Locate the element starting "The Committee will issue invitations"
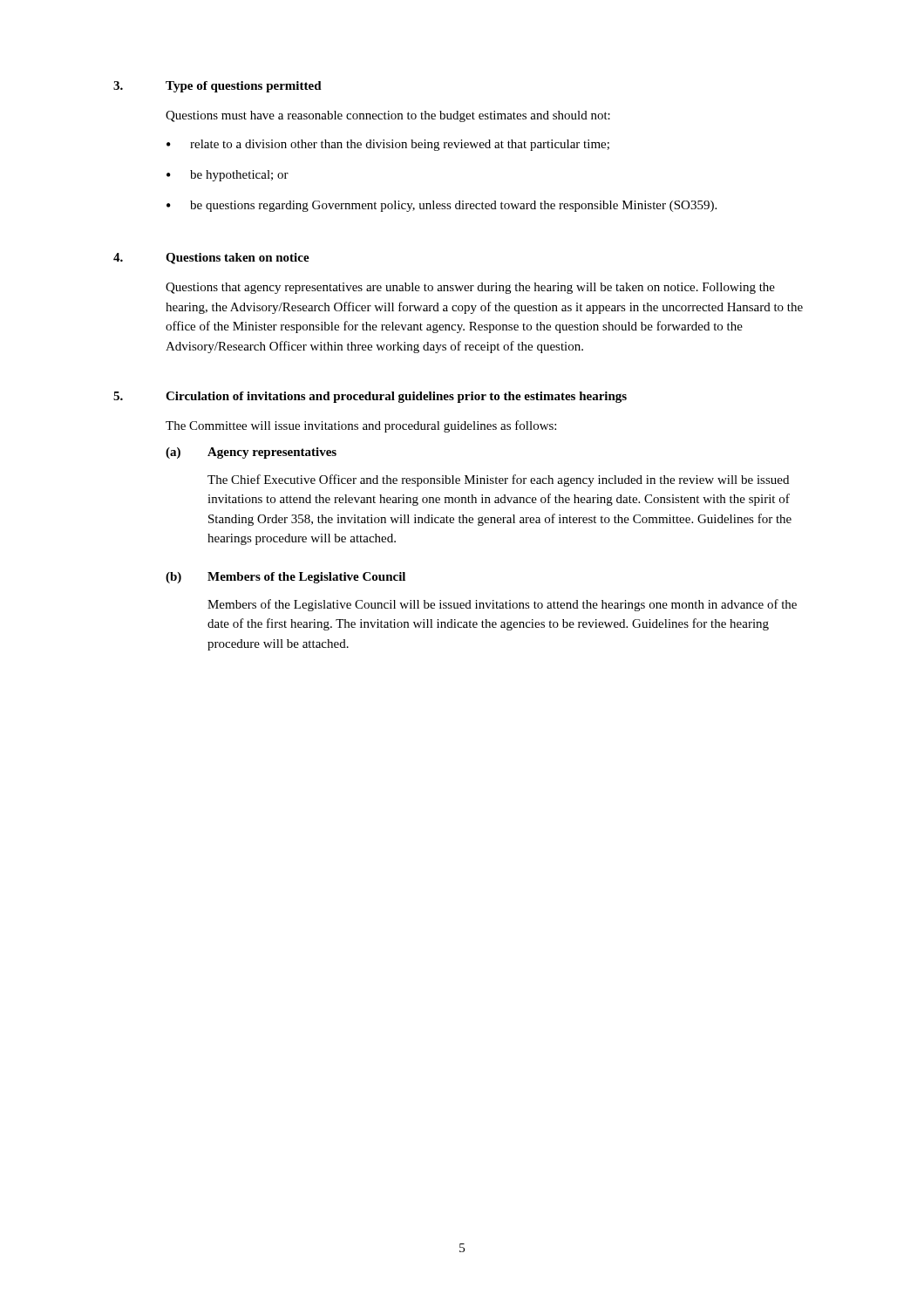 point(362,426)
